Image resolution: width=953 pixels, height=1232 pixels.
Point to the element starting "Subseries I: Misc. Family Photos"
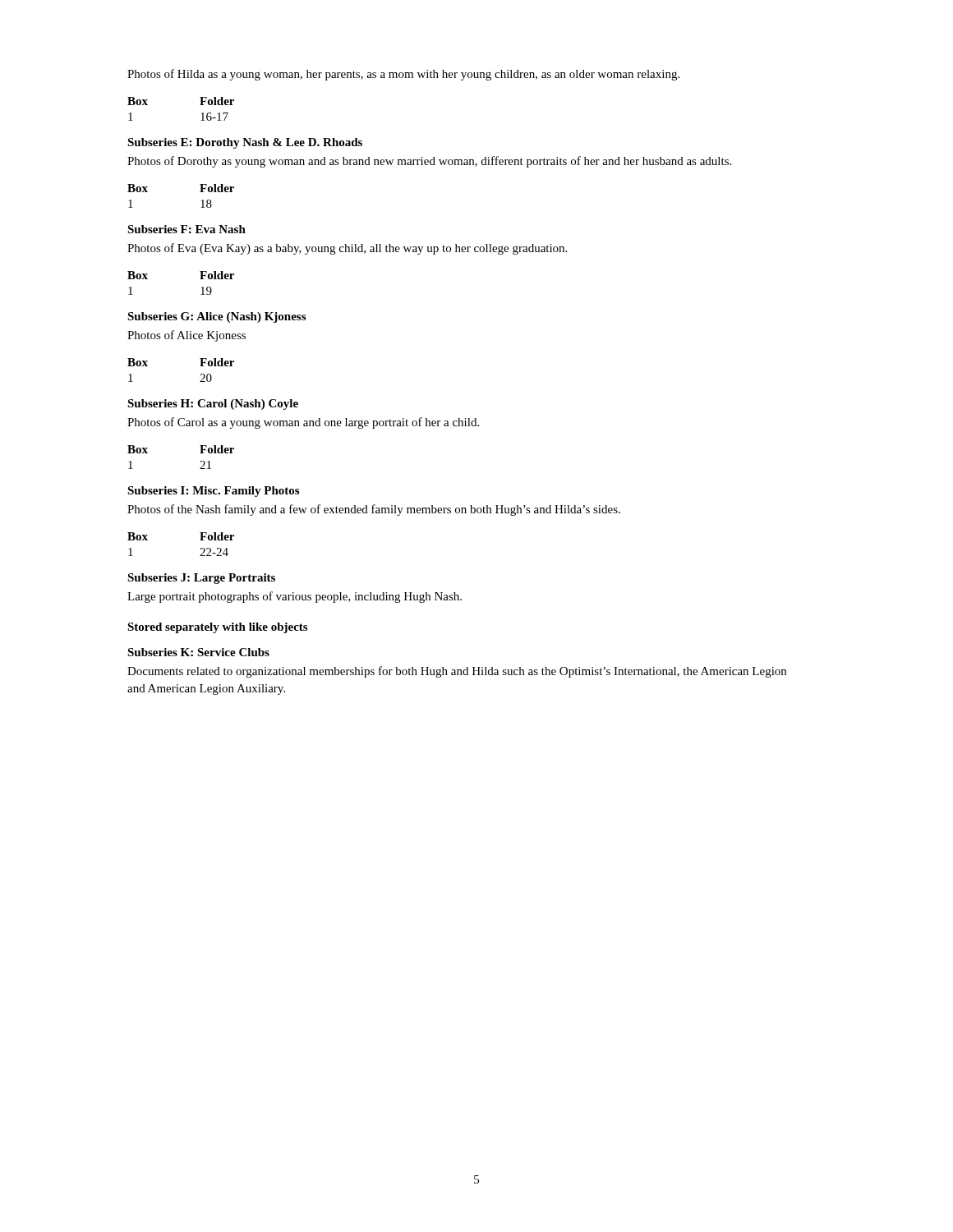[x=213, y=490]
